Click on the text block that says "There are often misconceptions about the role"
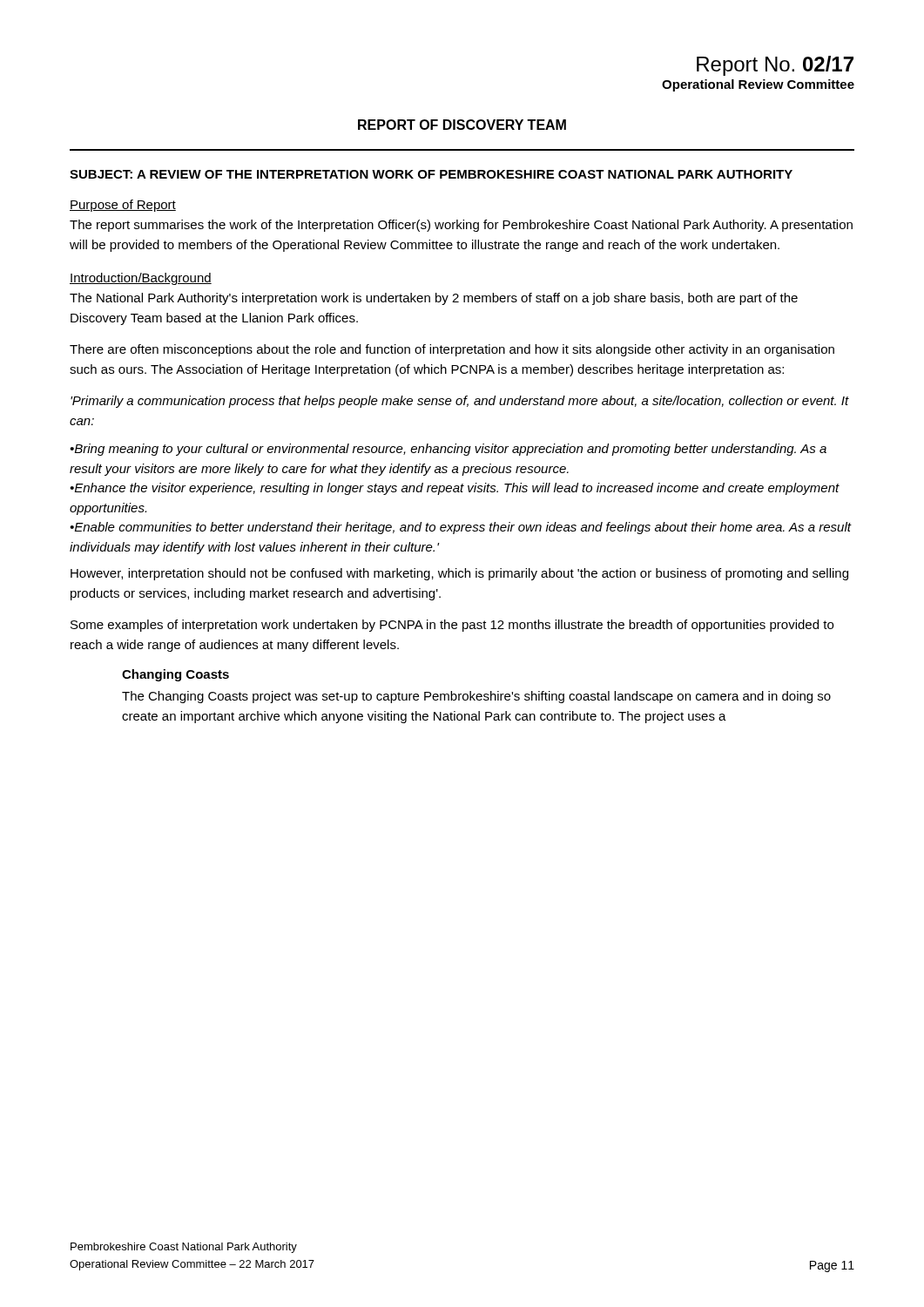Image resolution: width=924 pixels, height=1307 pixels. [x=452, y=359]
